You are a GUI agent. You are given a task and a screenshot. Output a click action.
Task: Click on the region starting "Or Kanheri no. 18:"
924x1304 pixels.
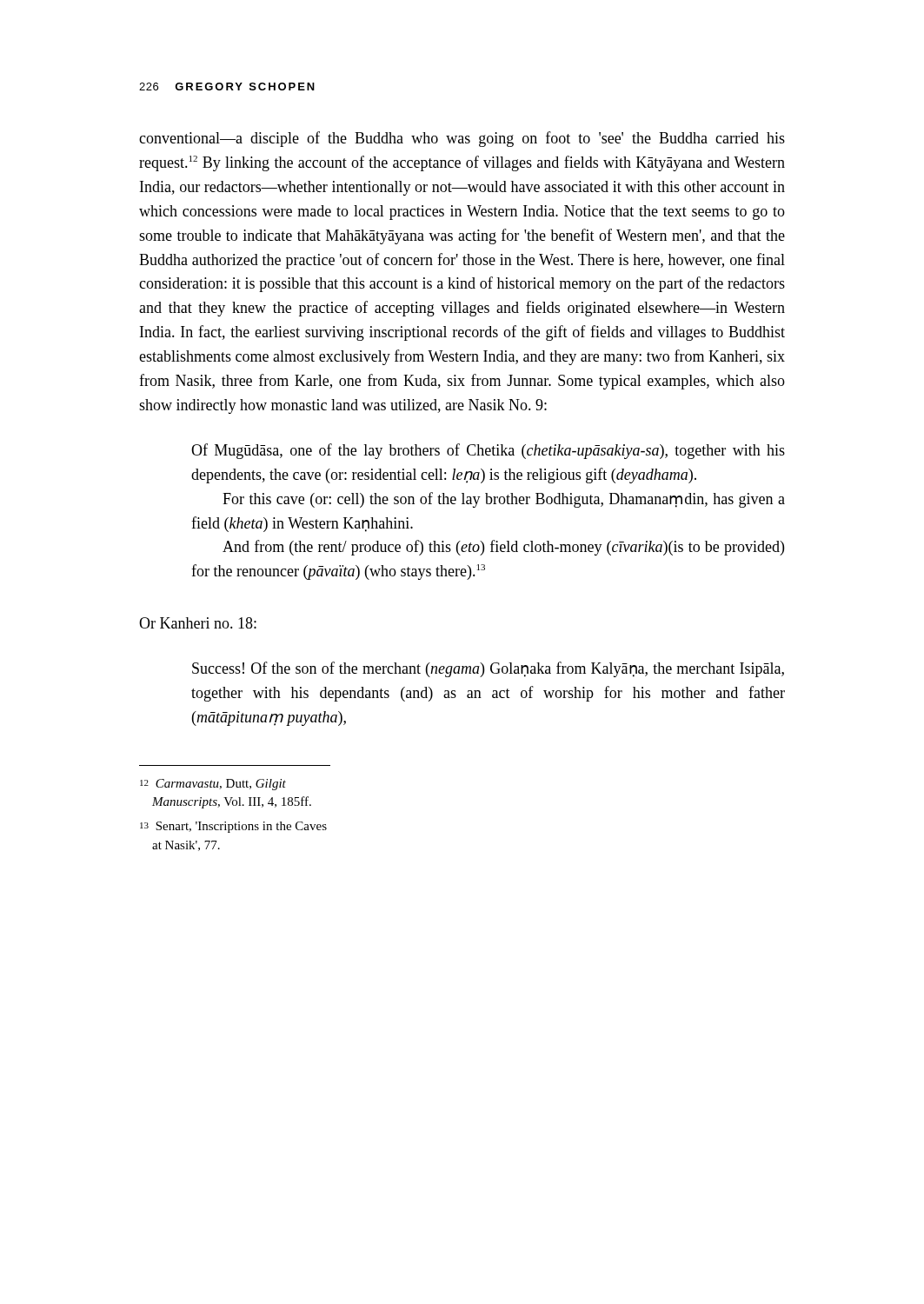coord(198,623)
